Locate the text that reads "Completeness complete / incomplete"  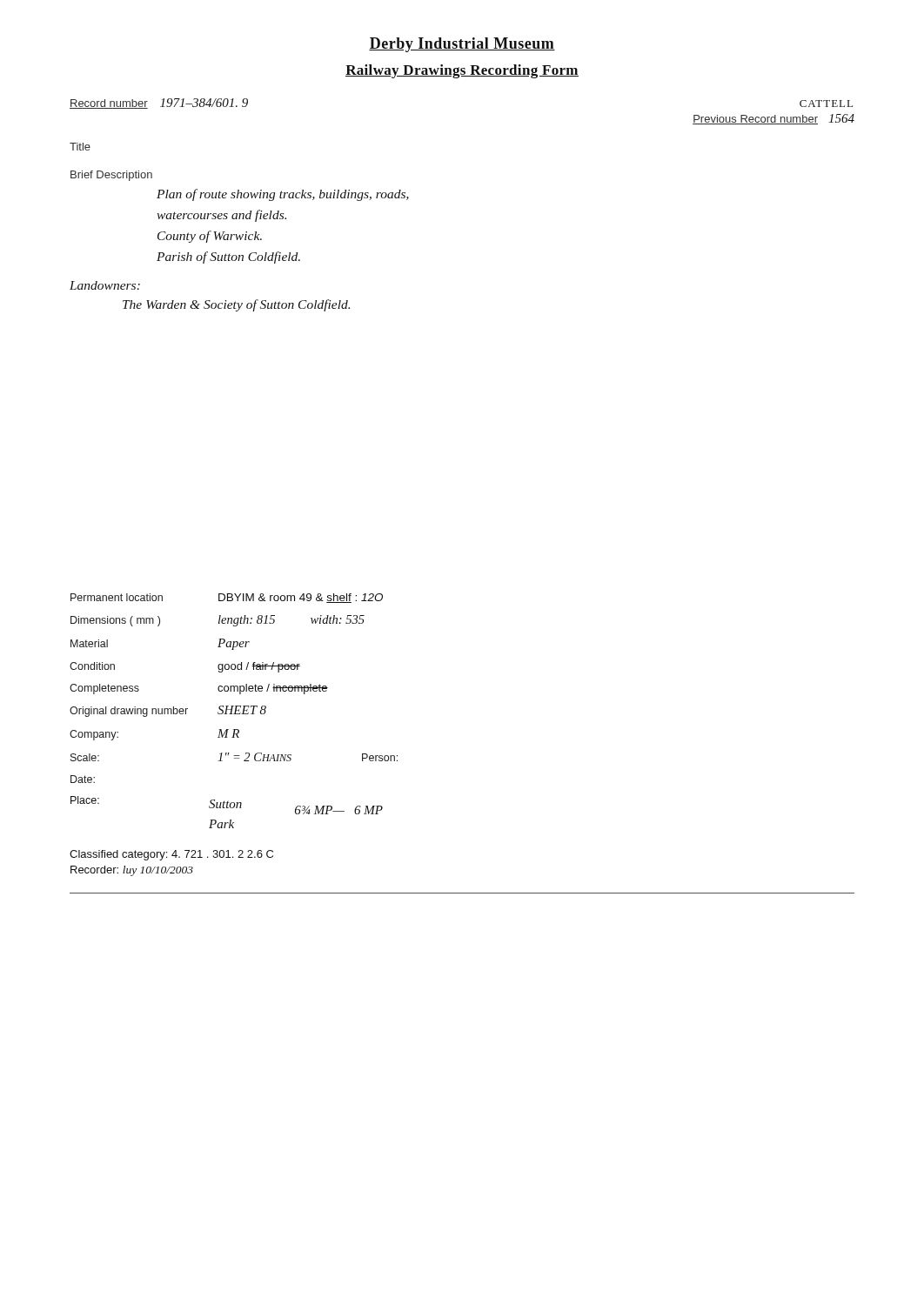tap(108, 689)
